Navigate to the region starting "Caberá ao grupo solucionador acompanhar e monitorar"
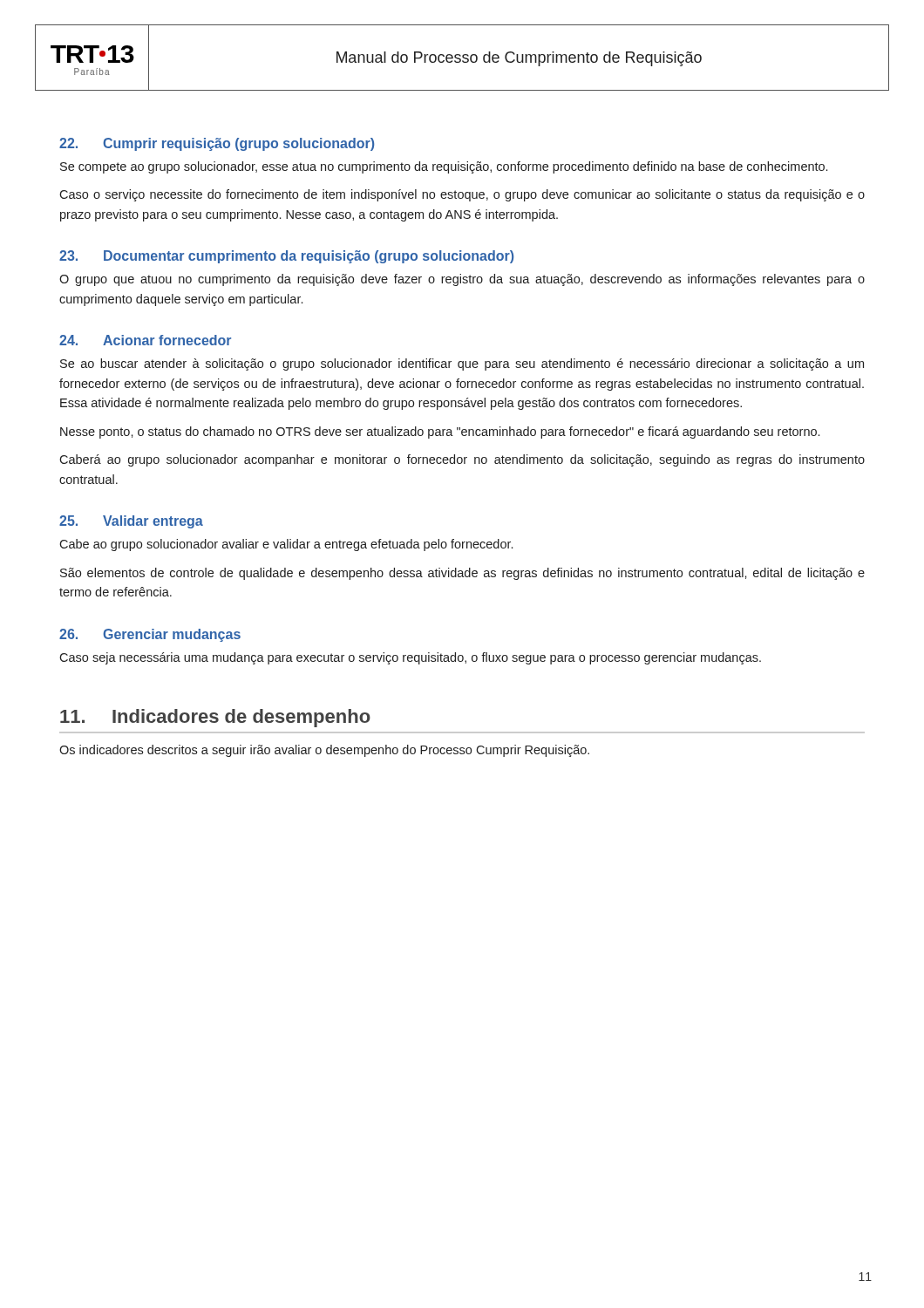The width and height of the screenshot is (924, 1308). (462, 470)
